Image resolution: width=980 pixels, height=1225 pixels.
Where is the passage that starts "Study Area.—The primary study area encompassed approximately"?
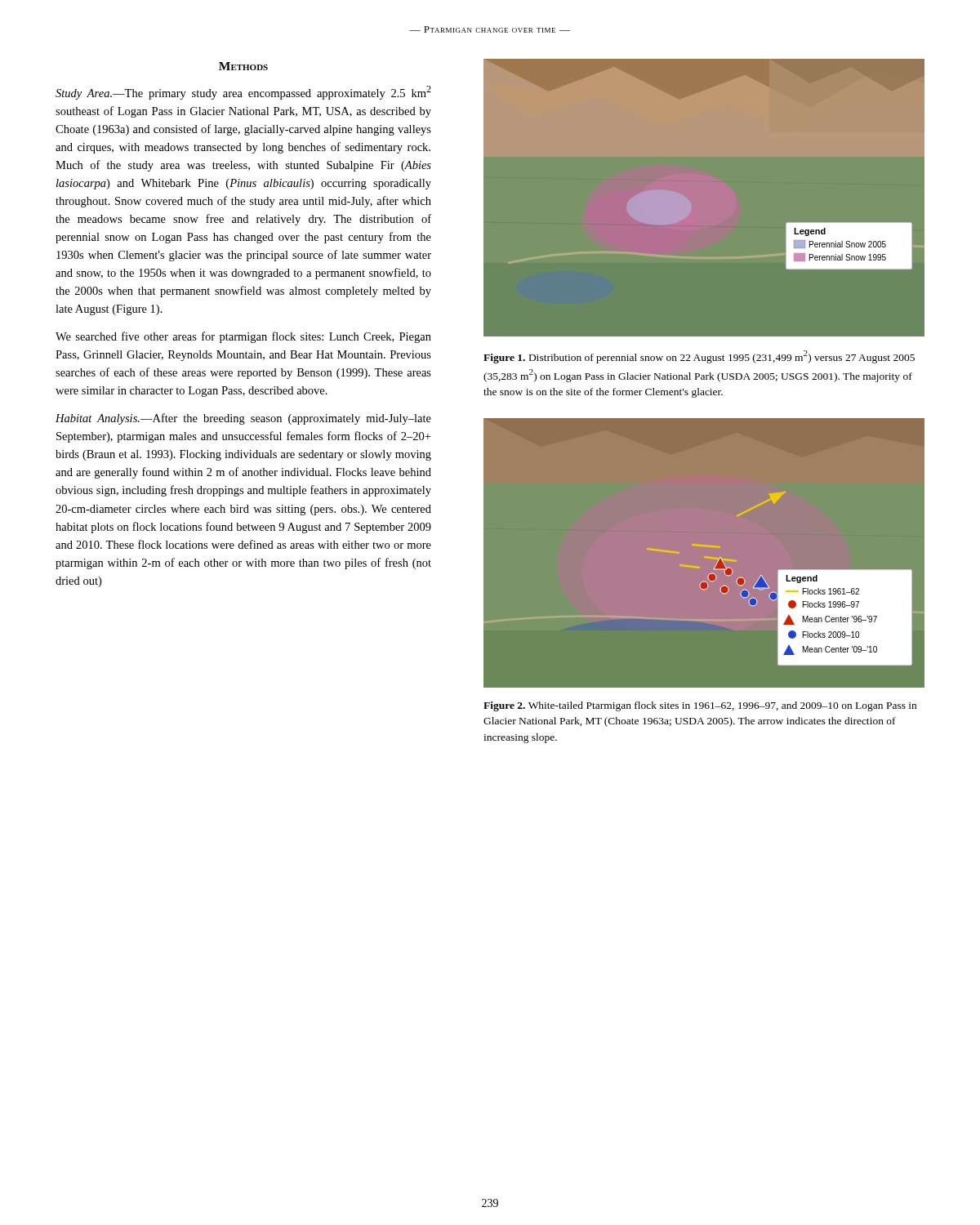pyautogui.click(x=243, y=336)
